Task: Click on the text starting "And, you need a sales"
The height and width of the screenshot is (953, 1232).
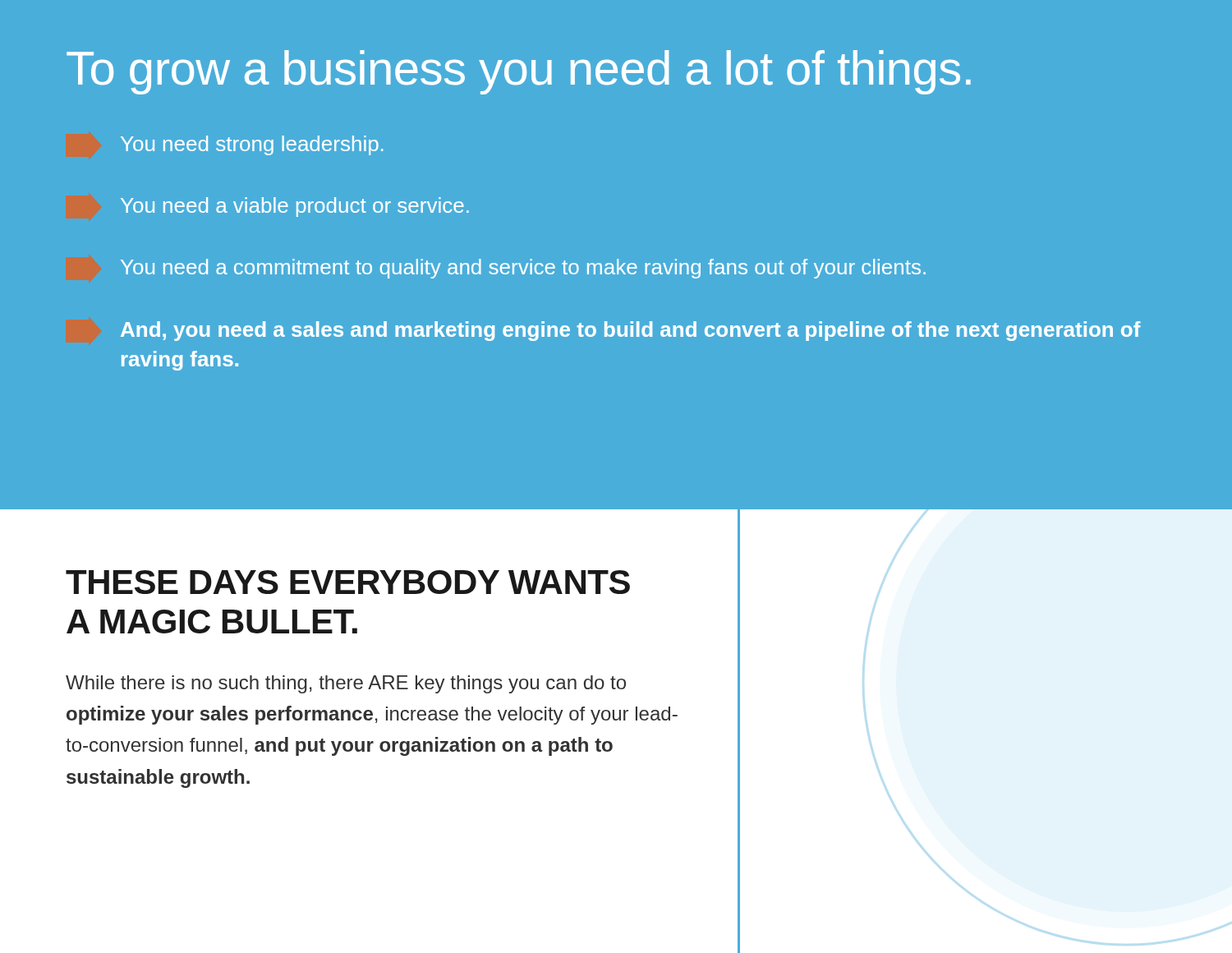Action: click(x=616, y=344)
